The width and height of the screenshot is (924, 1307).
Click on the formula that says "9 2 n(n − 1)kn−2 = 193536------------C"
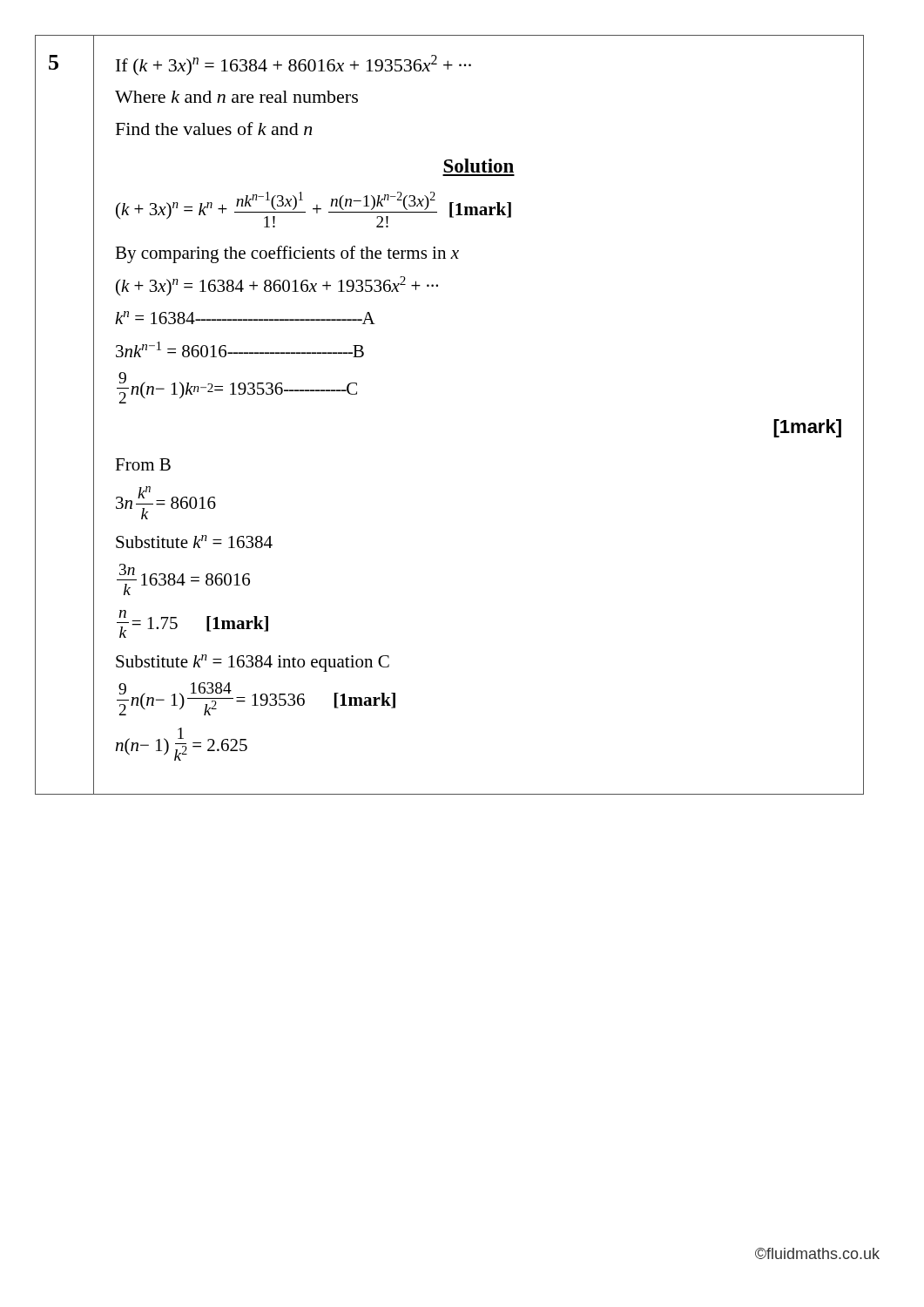click(x=237, y=389)
